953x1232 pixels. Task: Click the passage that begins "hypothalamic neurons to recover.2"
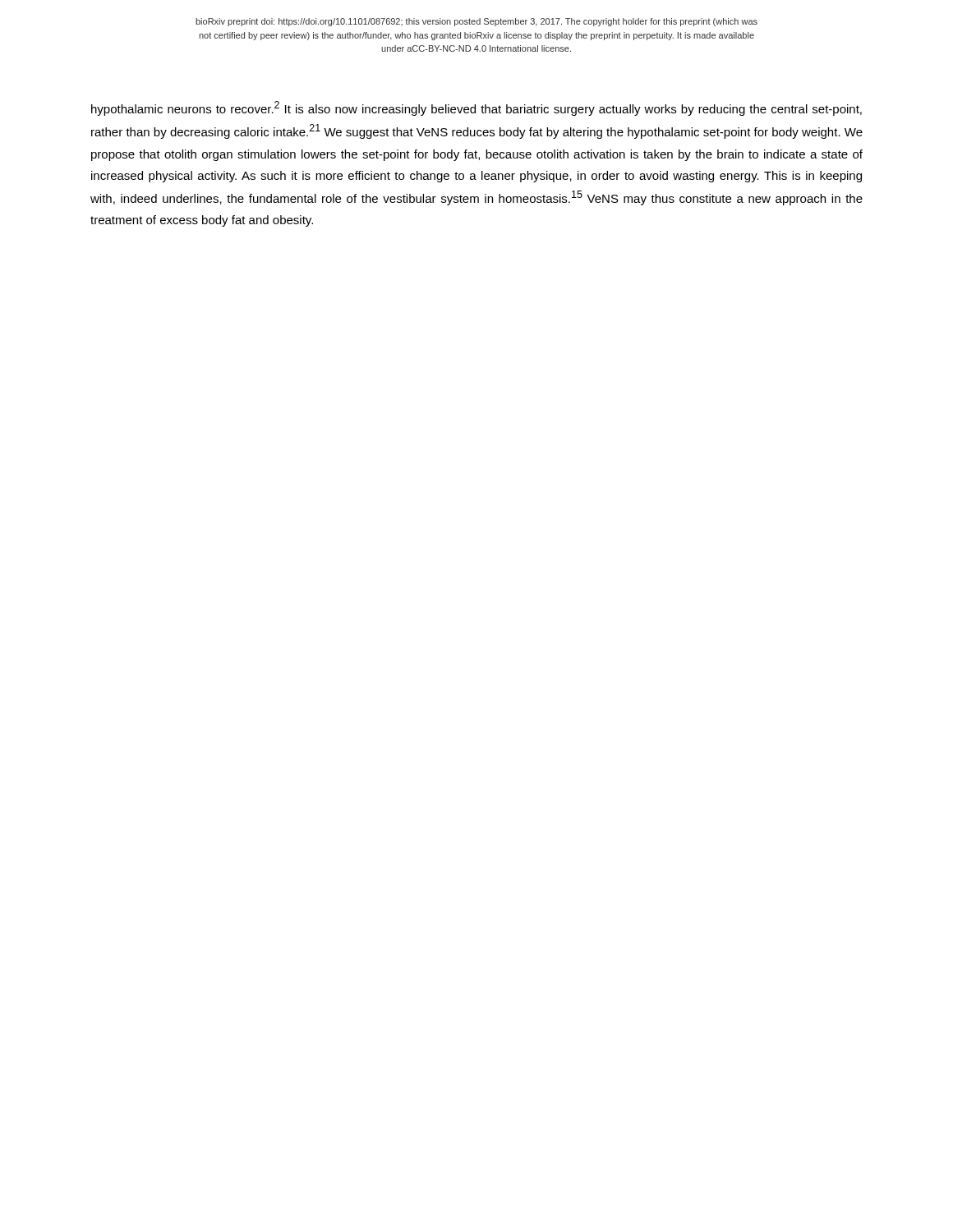[x=476, y=163]
